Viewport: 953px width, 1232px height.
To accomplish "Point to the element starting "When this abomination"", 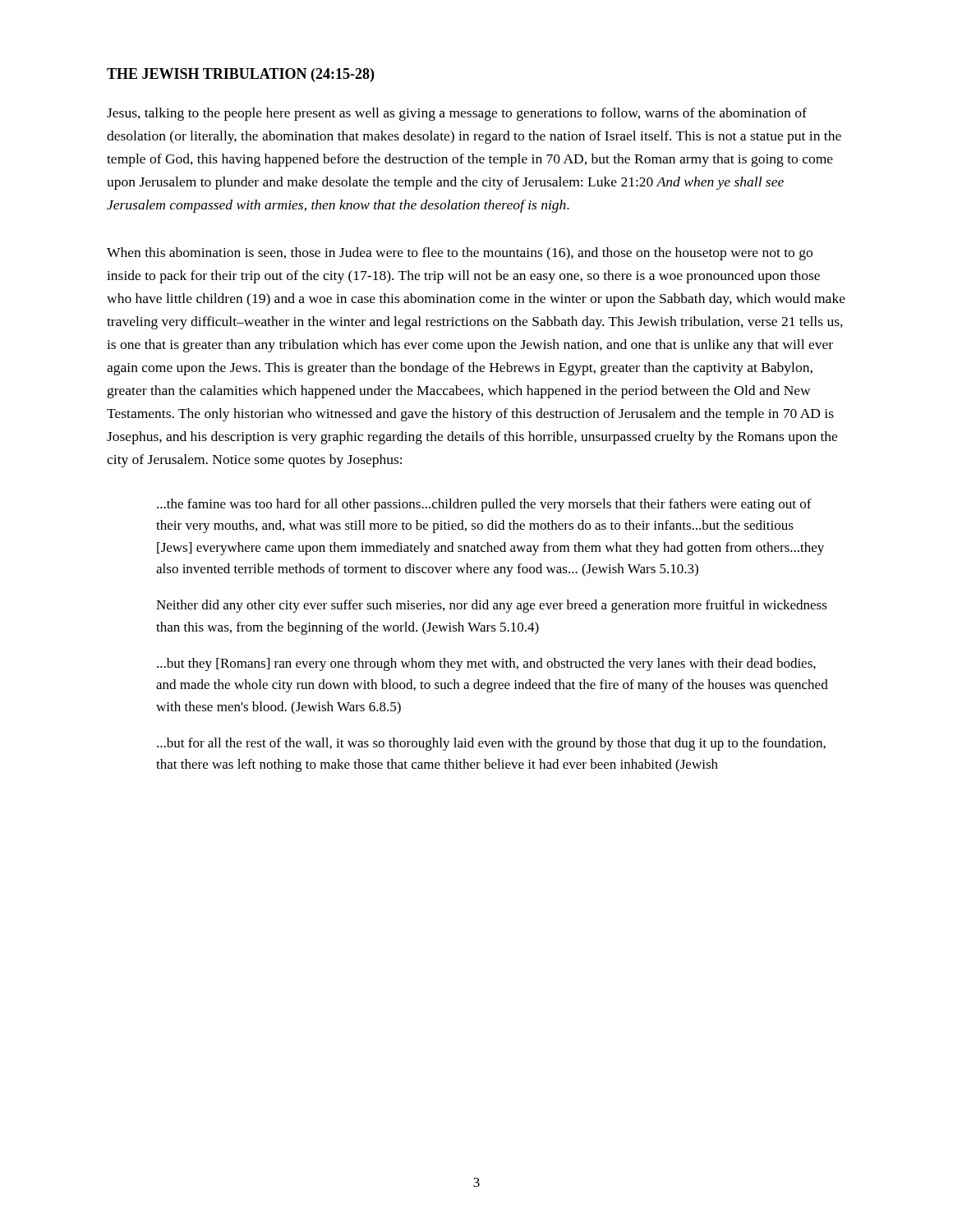I will 476,356.
